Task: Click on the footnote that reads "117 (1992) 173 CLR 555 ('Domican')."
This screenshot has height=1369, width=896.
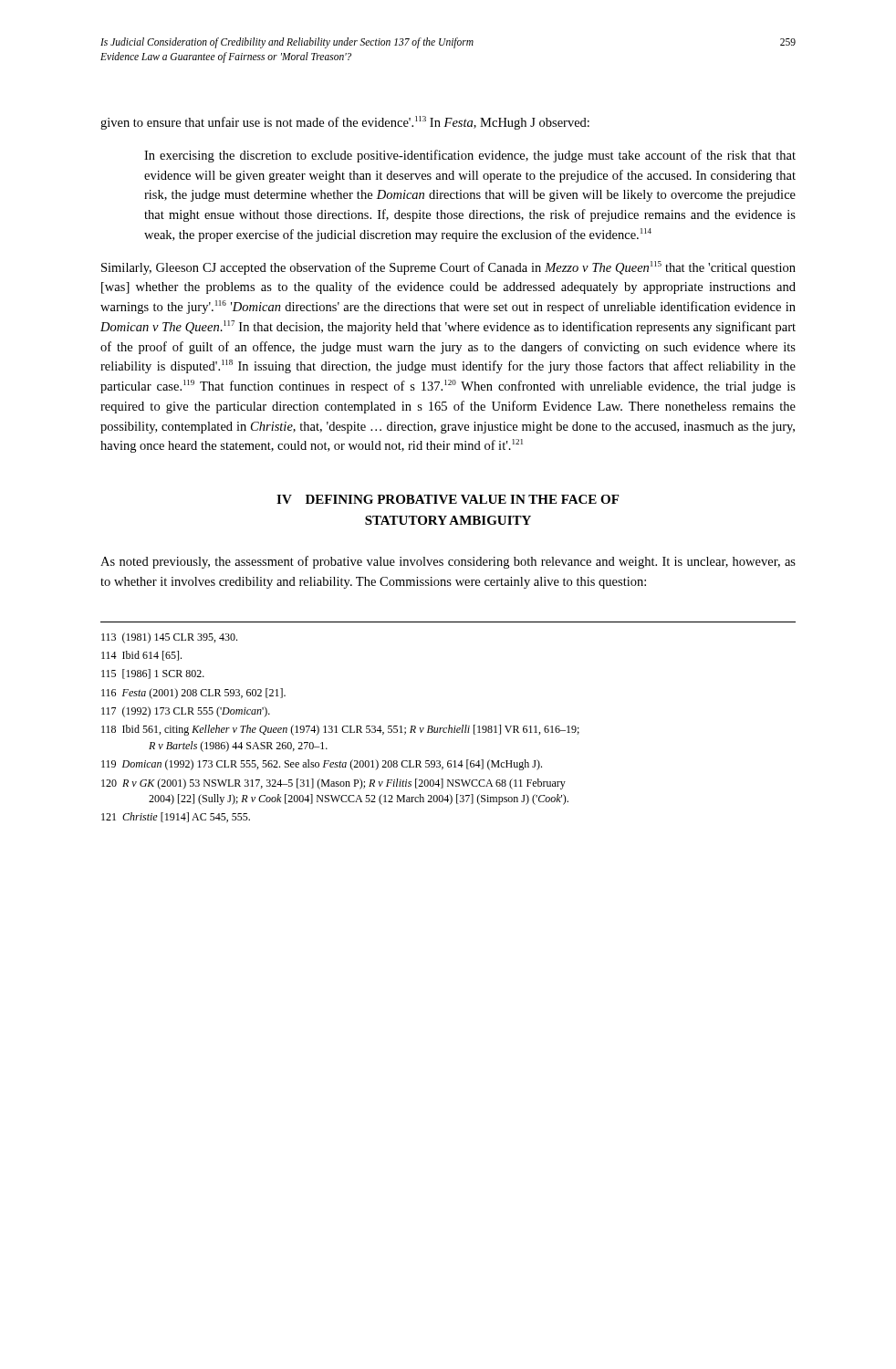Action: tap(185, 711)
